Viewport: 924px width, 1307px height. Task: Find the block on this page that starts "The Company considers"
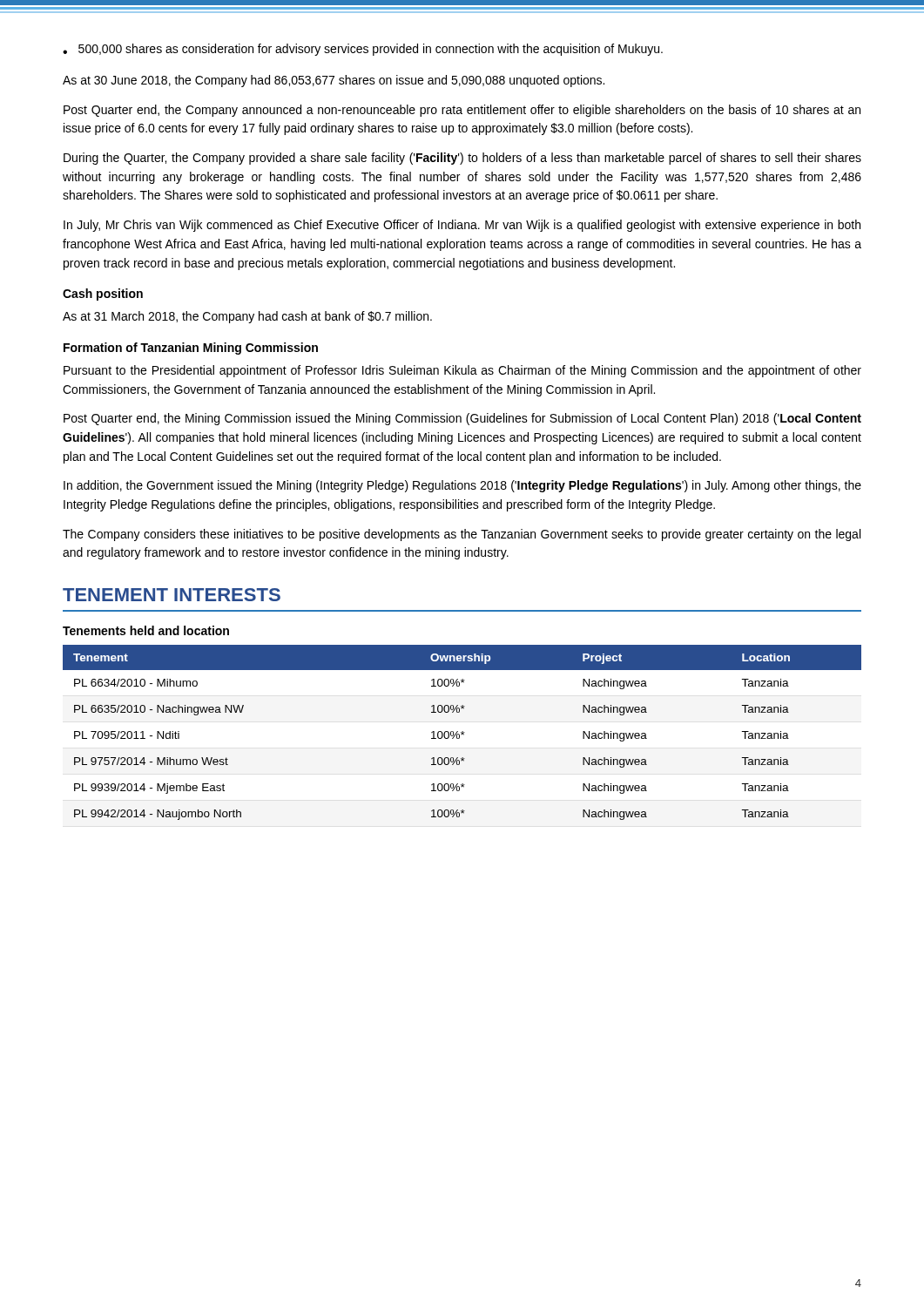click(x=462, y=543)
